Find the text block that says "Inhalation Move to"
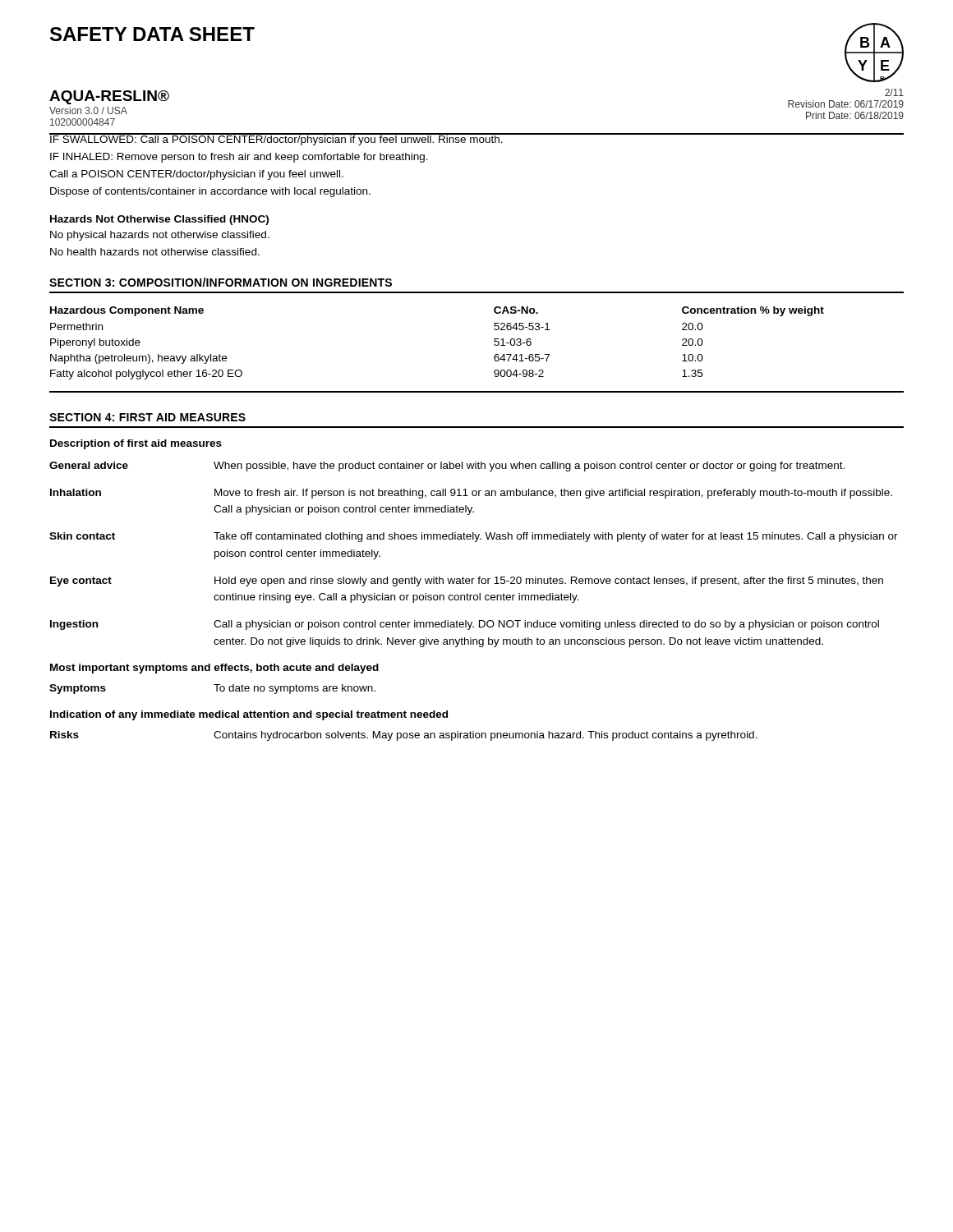953x1232 pixels. 476,501
